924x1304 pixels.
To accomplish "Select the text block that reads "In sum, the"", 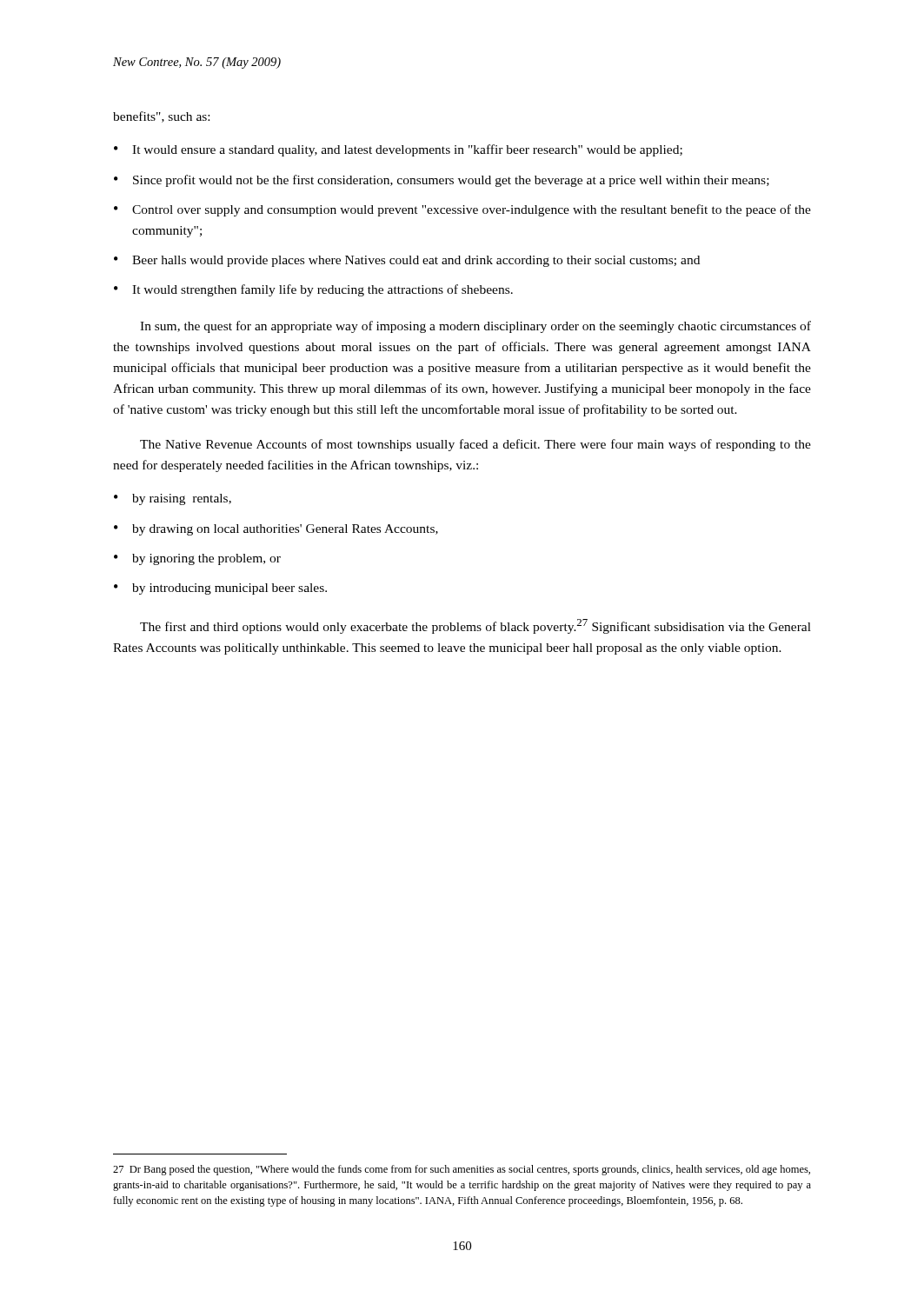I will click(462, 368).
